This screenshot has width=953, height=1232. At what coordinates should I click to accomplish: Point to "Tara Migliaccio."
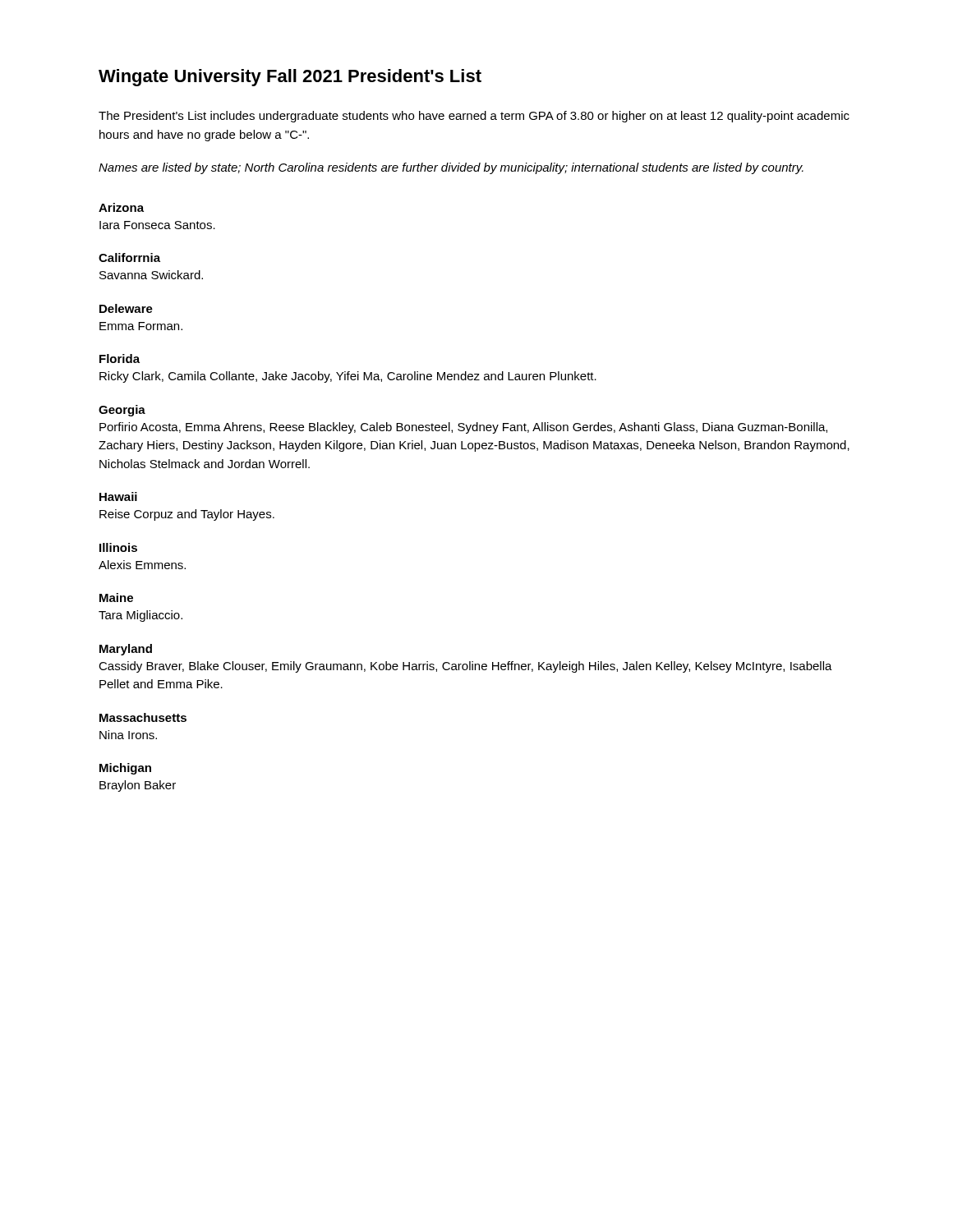coord(141,615)
